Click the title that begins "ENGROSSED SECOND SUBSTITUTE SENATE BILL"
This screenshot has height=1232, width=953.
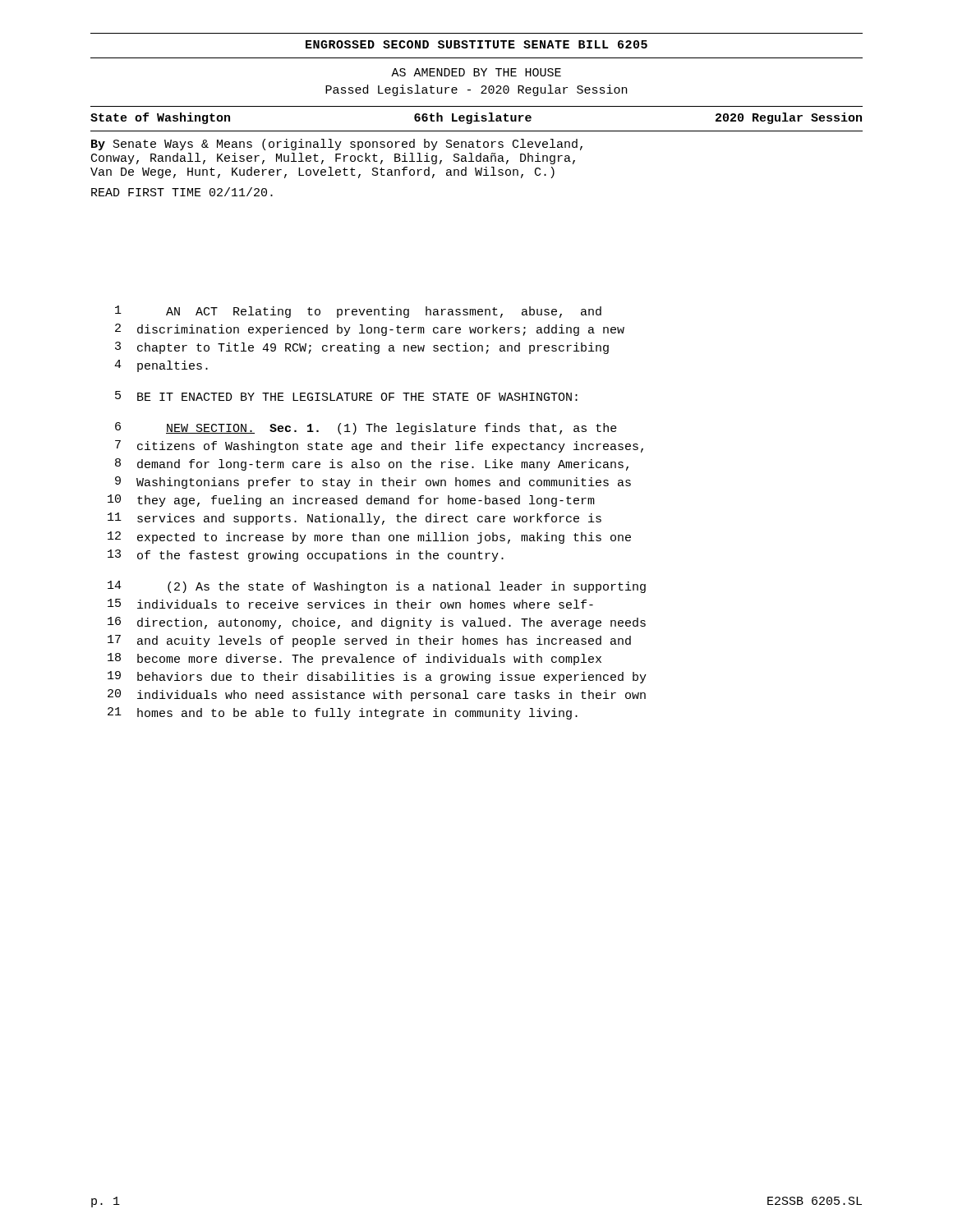coord(476,46)
